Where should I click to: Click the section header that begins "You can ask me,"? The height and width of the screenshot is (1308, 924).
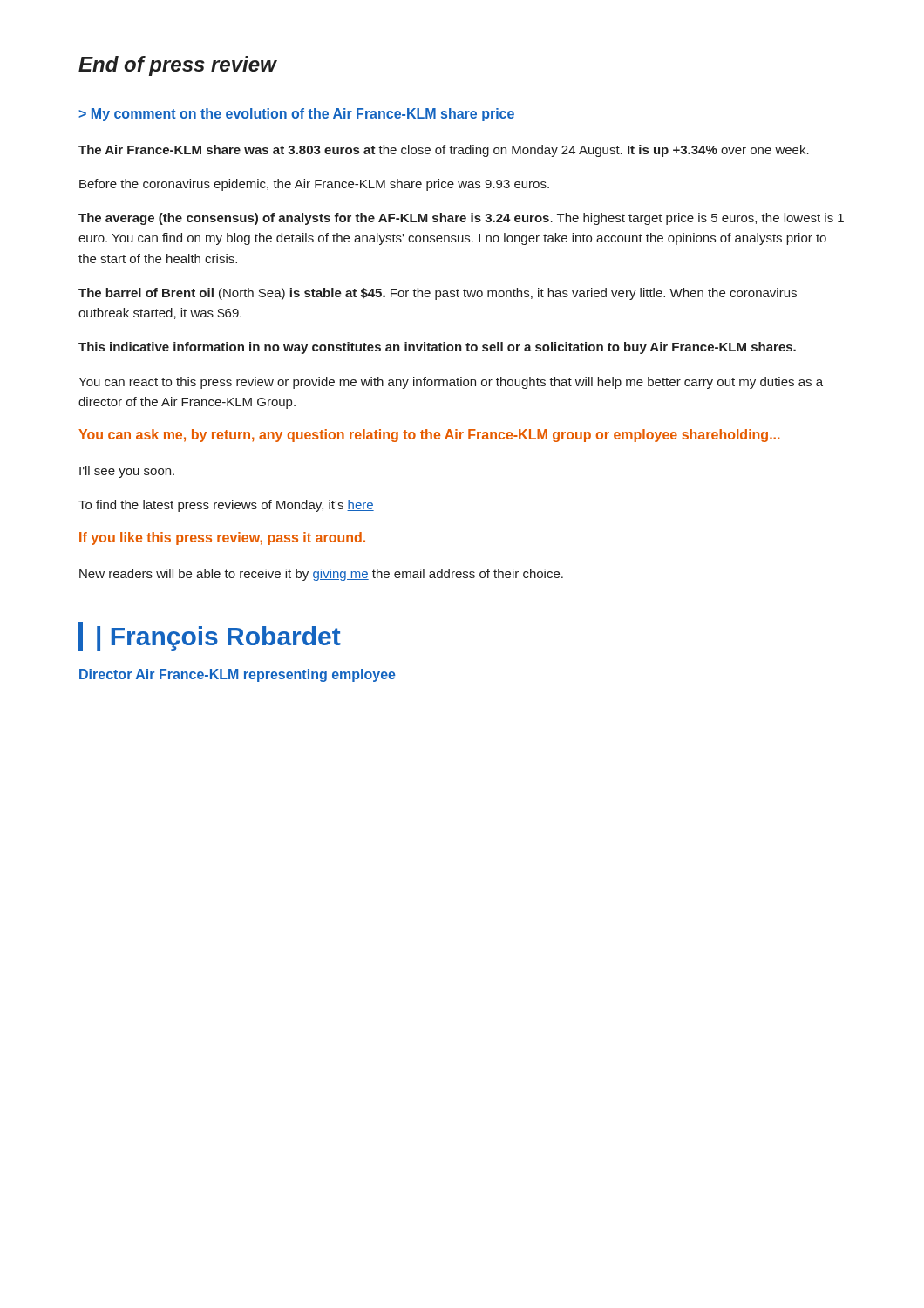430,435
